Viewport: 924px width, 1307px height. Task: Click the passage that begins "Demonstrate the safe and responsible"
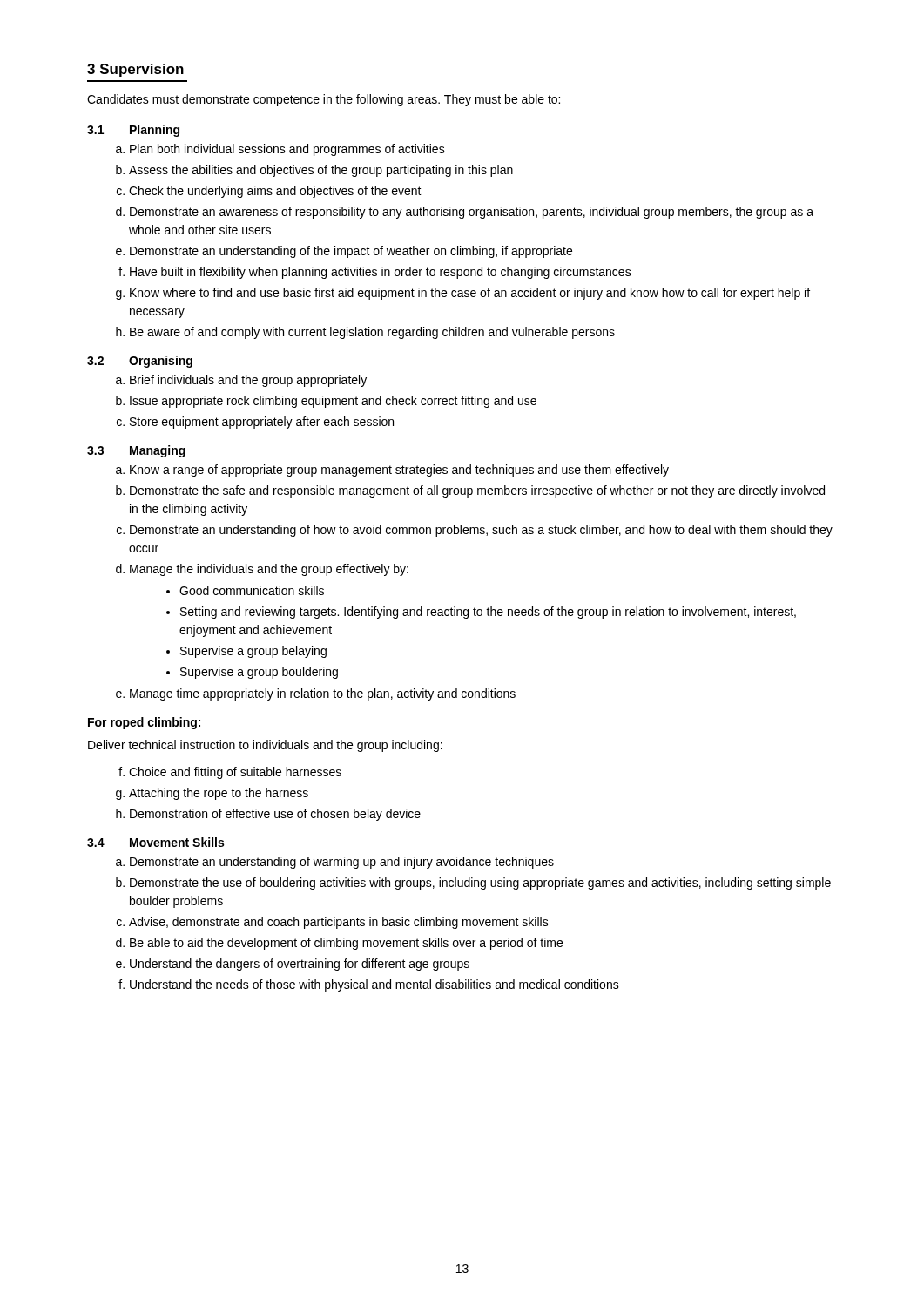[477, 500]
